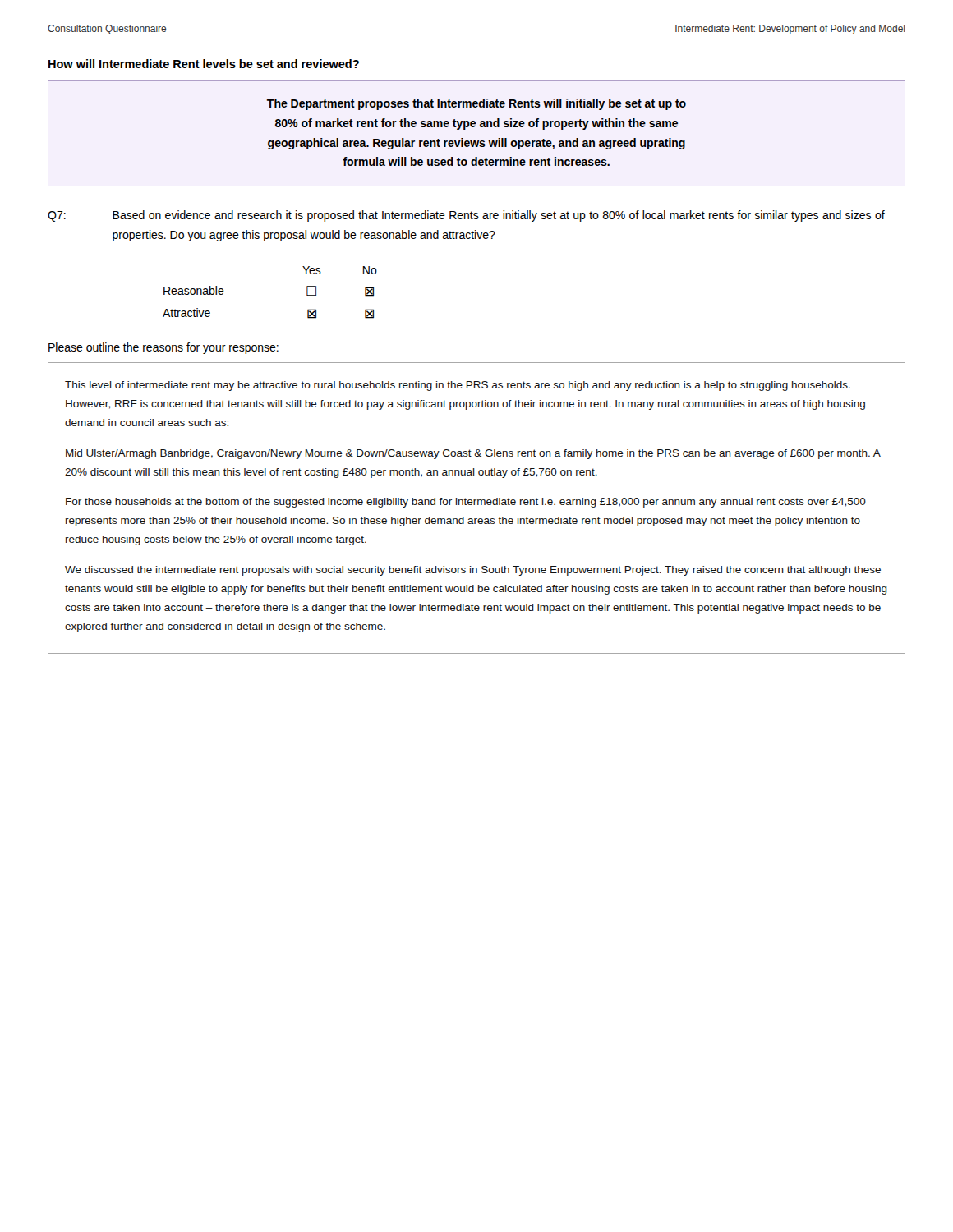Click on the text block that reads "This level of intermediate rent may be attractive"
Screen dimensions: 1232x953
[x=476, y=506]
